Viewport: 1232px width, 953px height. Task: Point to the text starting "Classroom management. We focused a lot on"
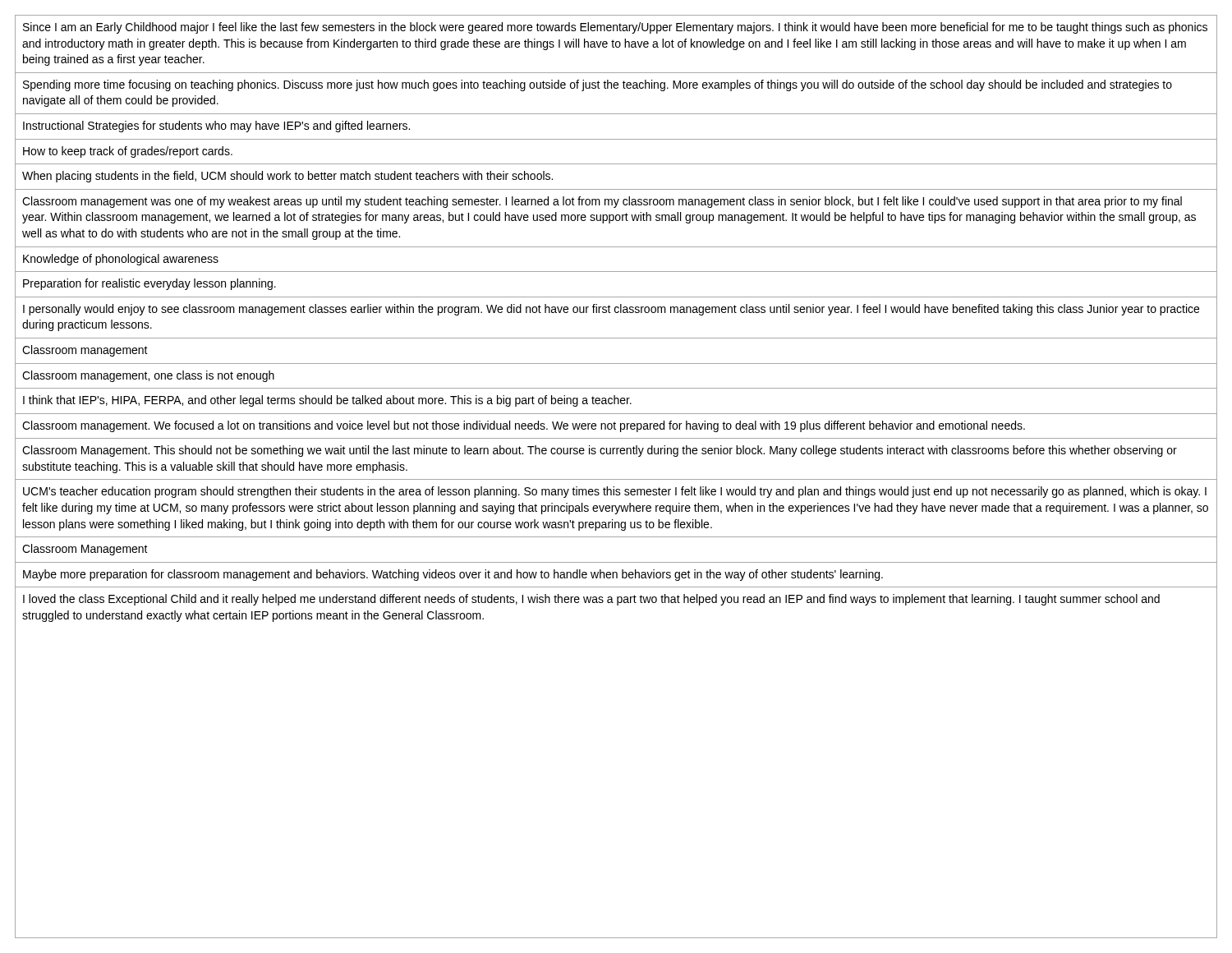[524, 425]
